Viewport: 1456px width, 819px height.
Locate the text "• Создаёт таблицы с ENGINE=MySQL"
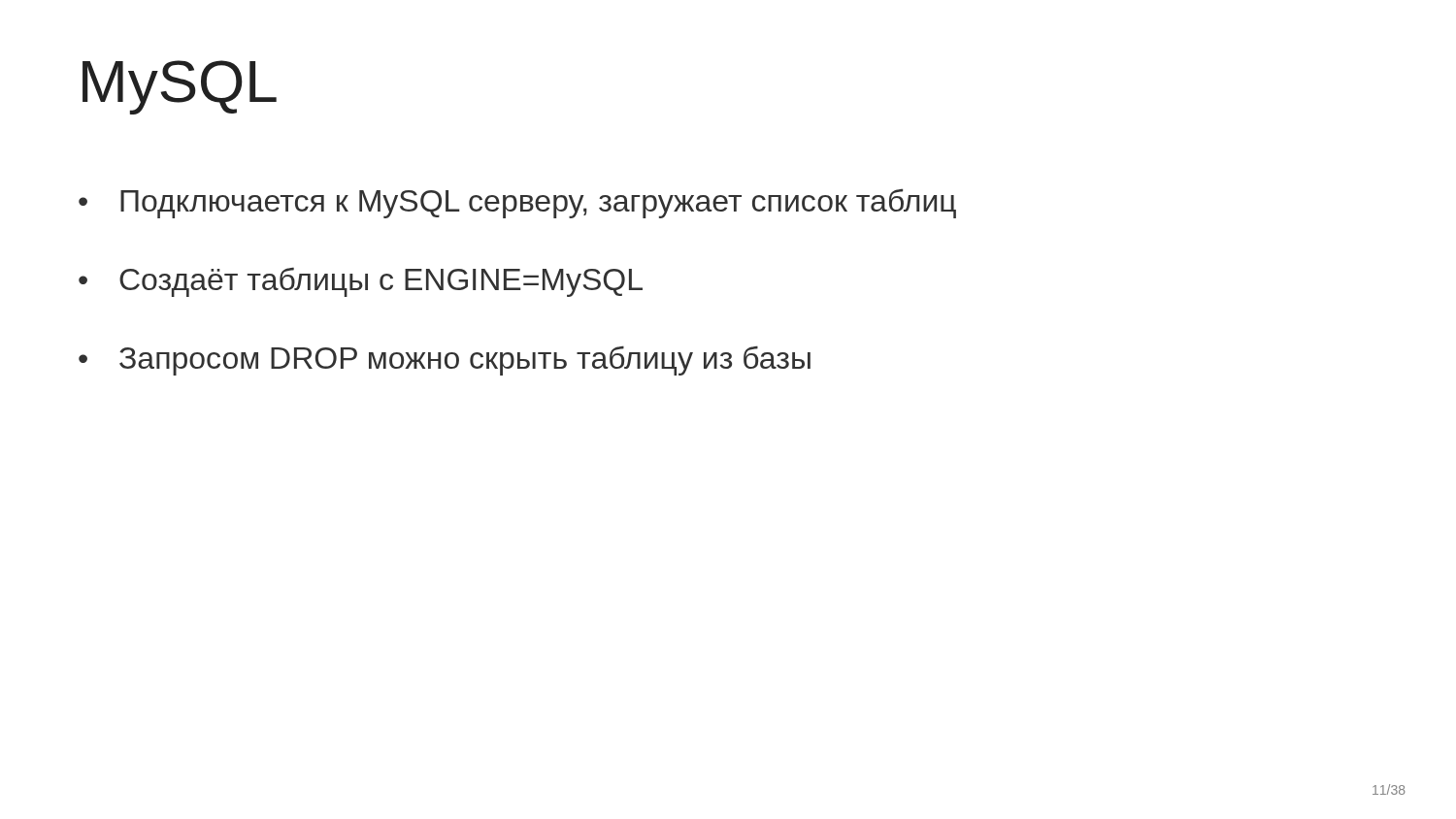click(361, 282)
